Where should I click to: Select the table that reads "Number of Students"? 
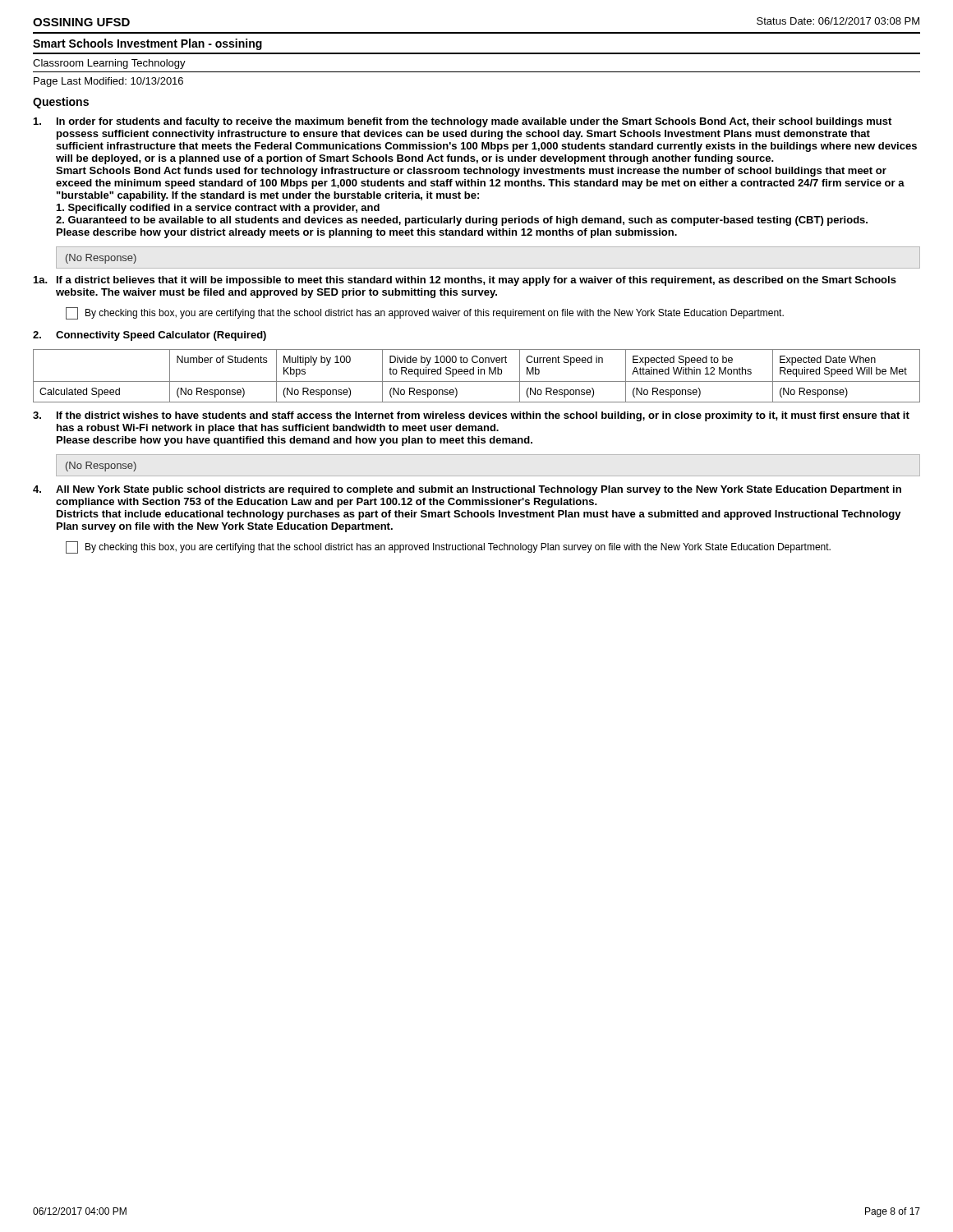pos(476,376)
